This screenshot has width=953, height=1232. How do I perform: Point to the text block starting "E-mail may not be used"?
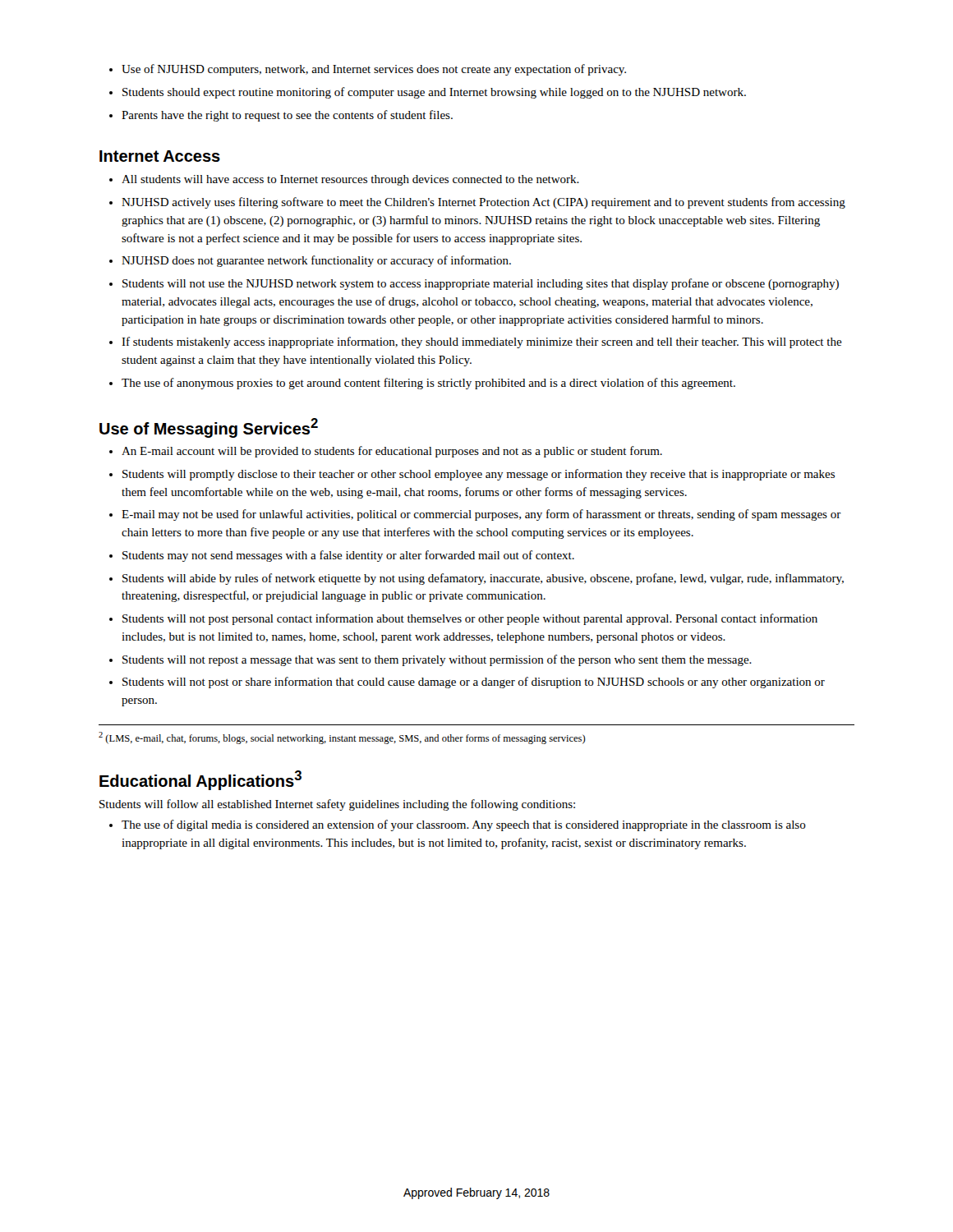coord(488,524)
